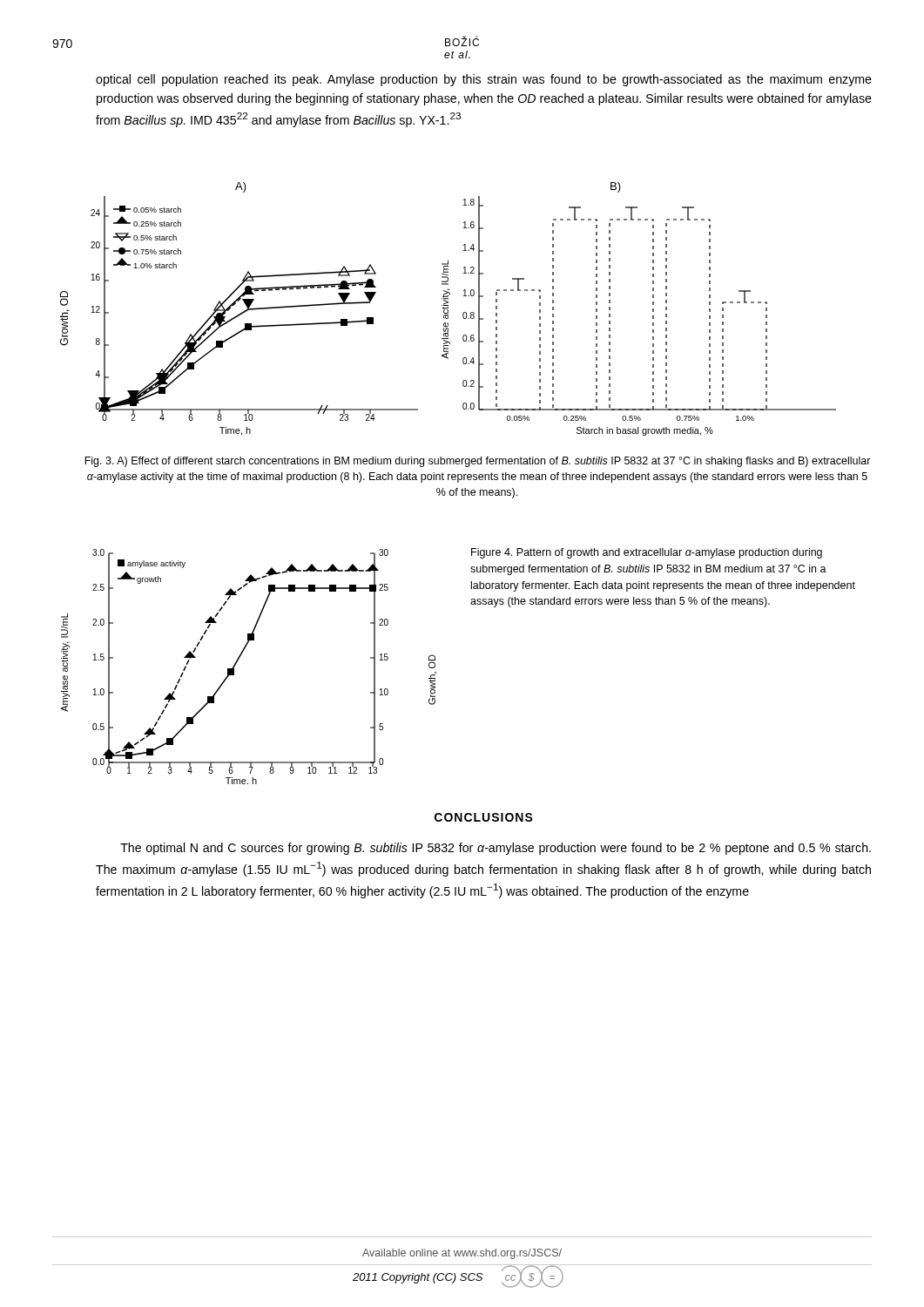Screen dimensions: 1307x924
Task: Find the passage starting "Figure 4. Pattern of growth and"
Action: tap(663, 577)
